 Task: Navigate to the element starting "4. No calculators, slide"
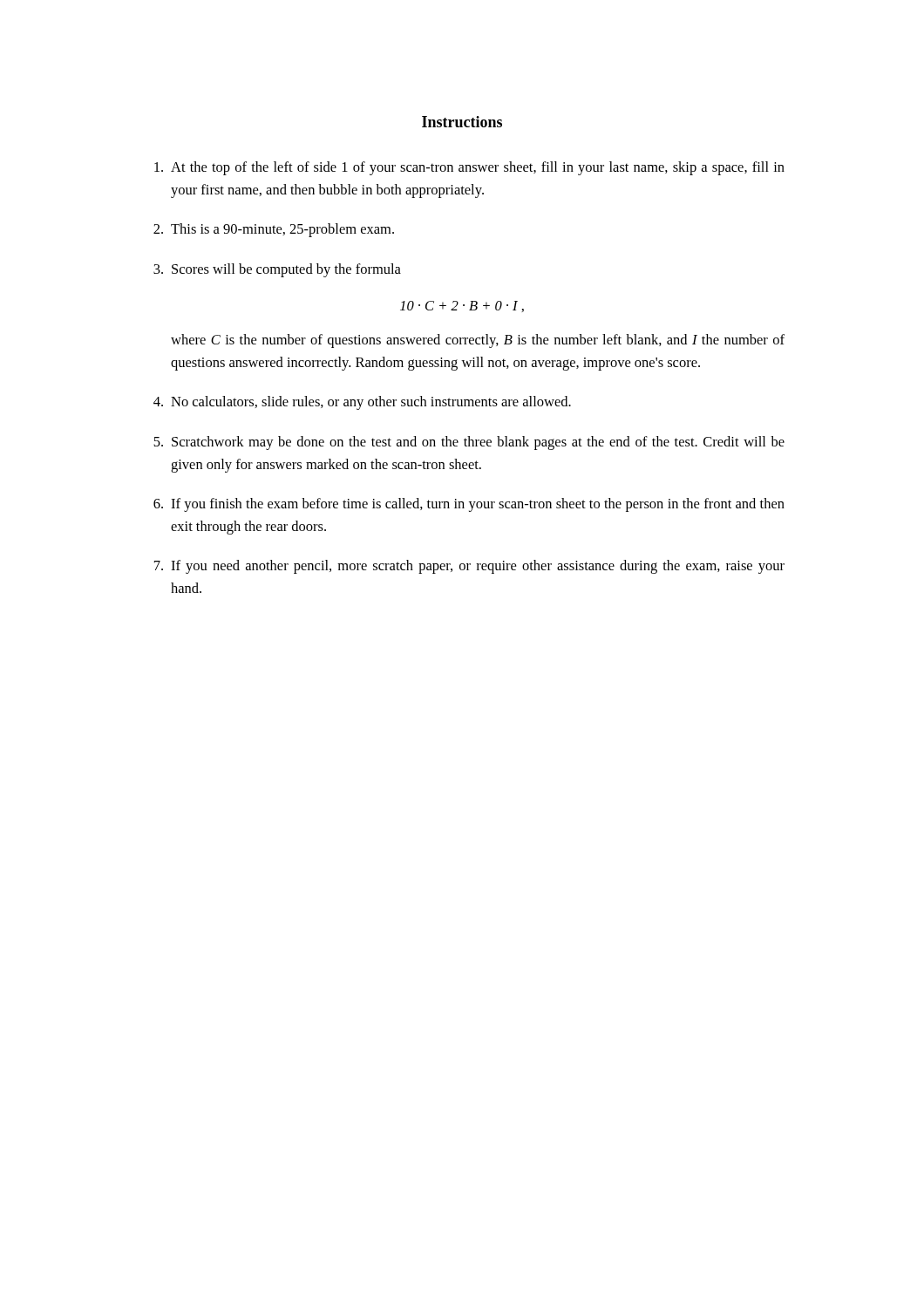click(x=462, y=402)
